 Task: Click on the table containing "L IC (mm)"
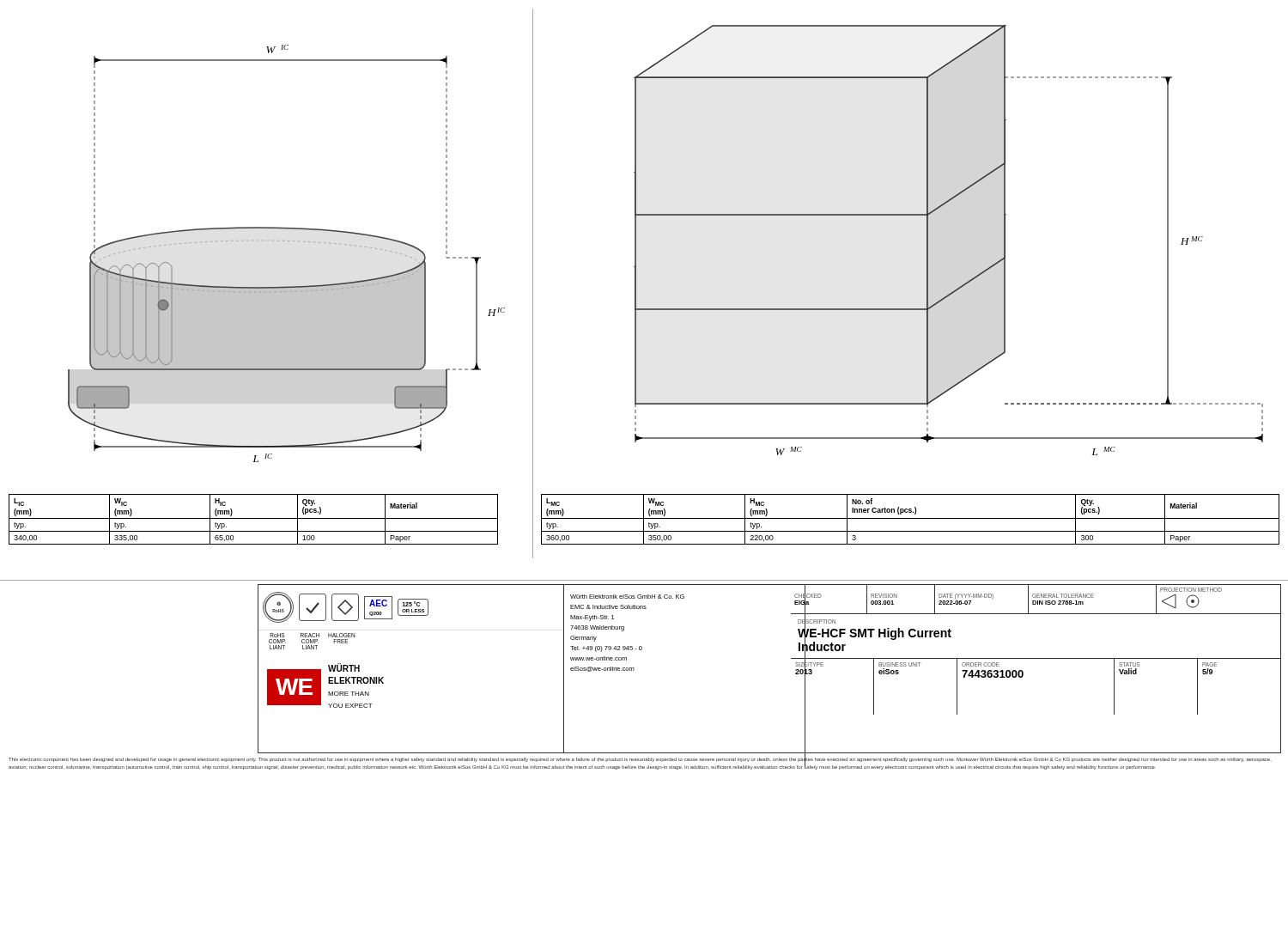pos(253,519)
